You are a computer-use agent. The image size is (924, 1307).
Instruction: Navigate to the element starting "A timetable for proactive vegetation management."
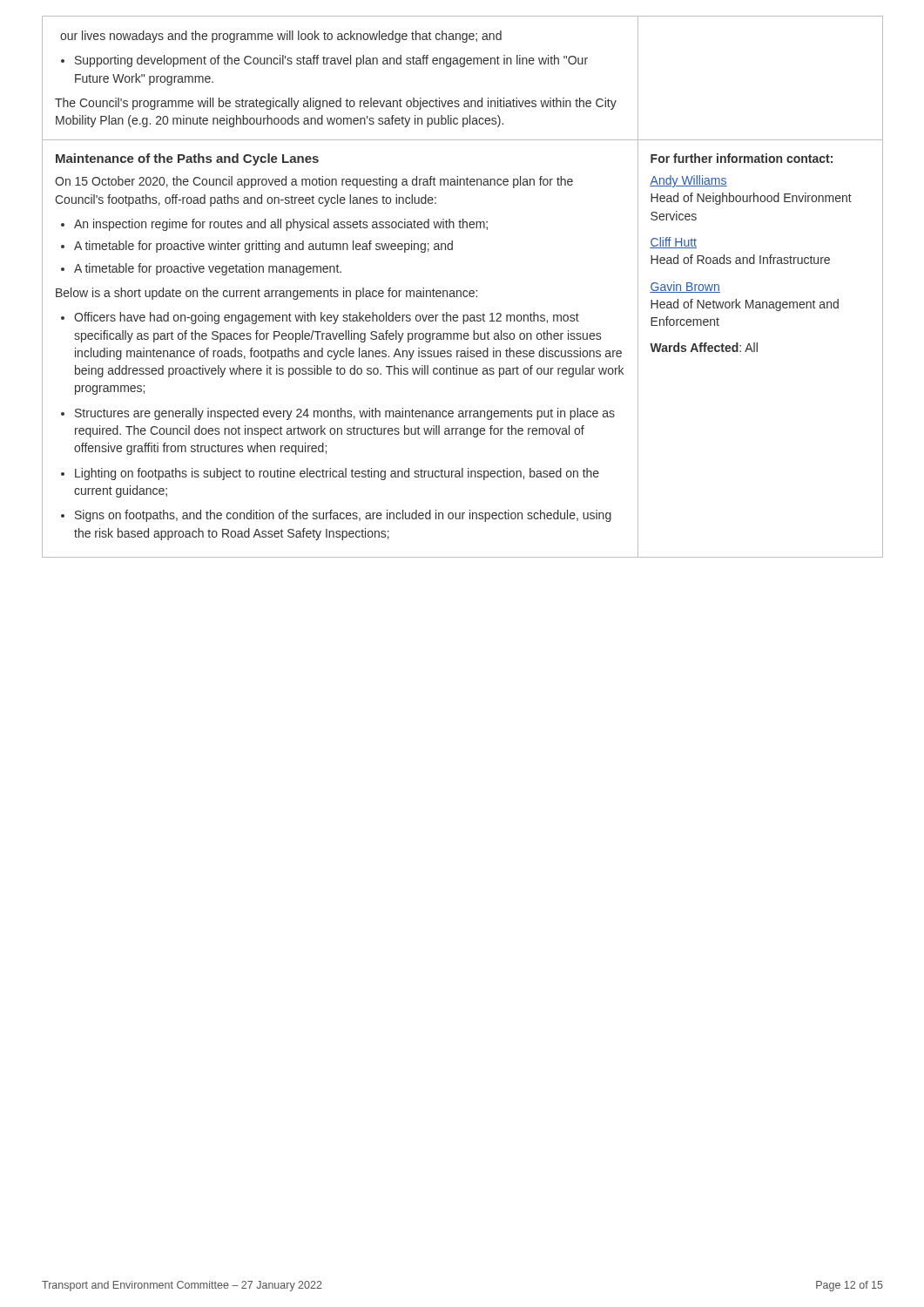click(x=208, y=268)
